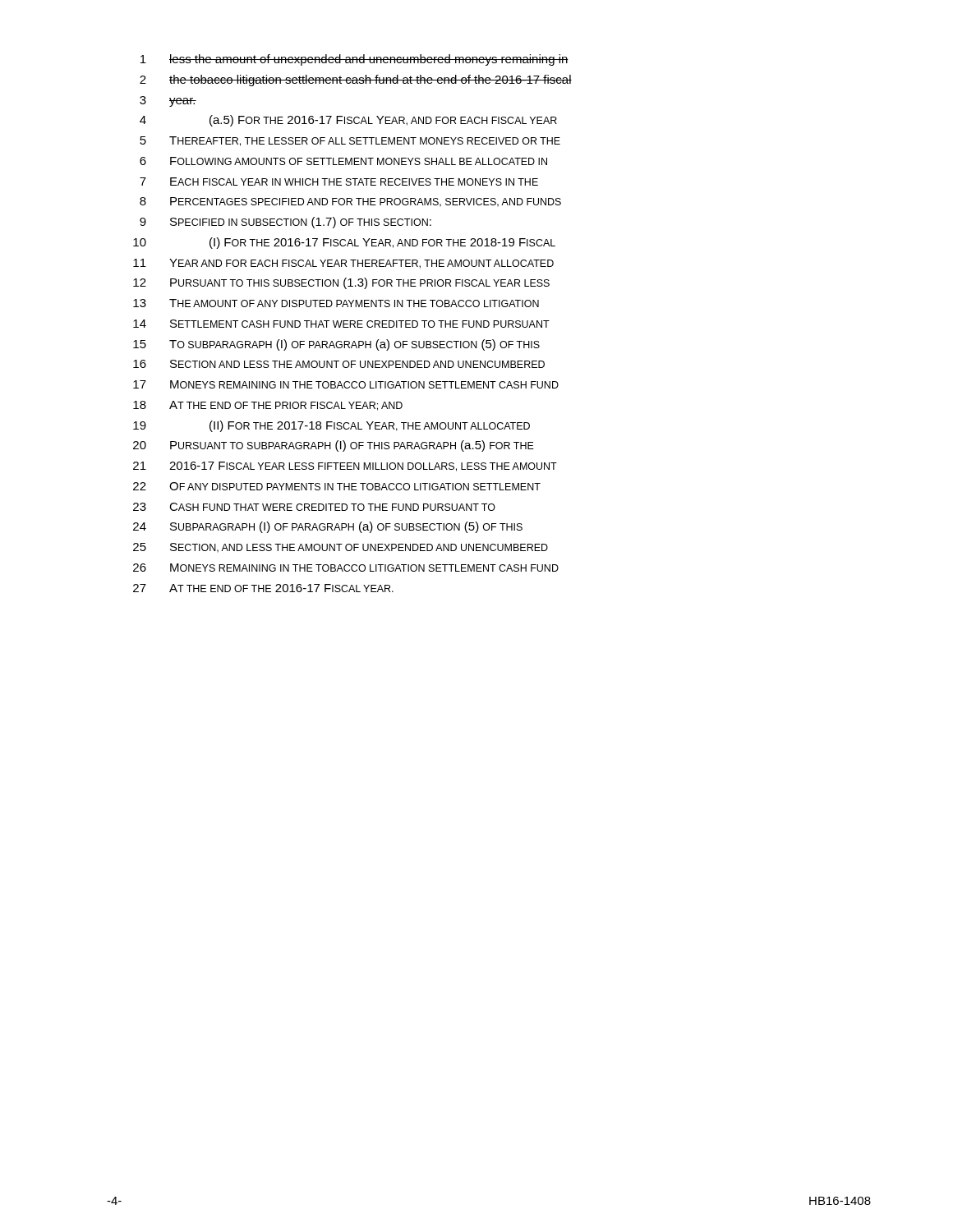Screen dimensions: 1232x953
Task: Locate the list item containing "24 SUBPARAGRAPH (I) OF PARAGRAPH"
Action: click(489, 527)
